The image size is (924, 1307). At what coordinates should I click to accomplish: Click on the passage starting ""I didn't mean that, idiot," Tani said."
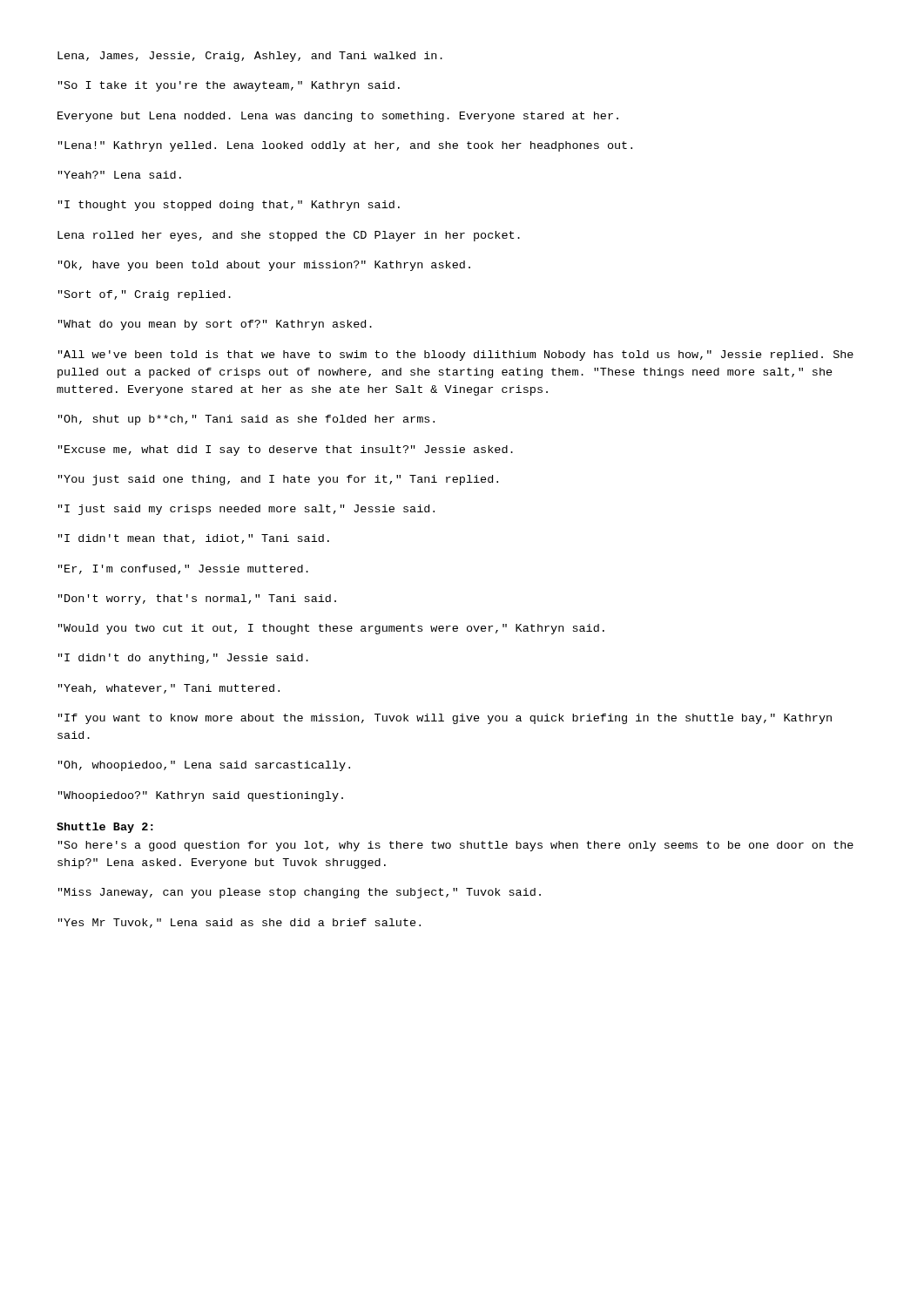[x=194, y=539]
